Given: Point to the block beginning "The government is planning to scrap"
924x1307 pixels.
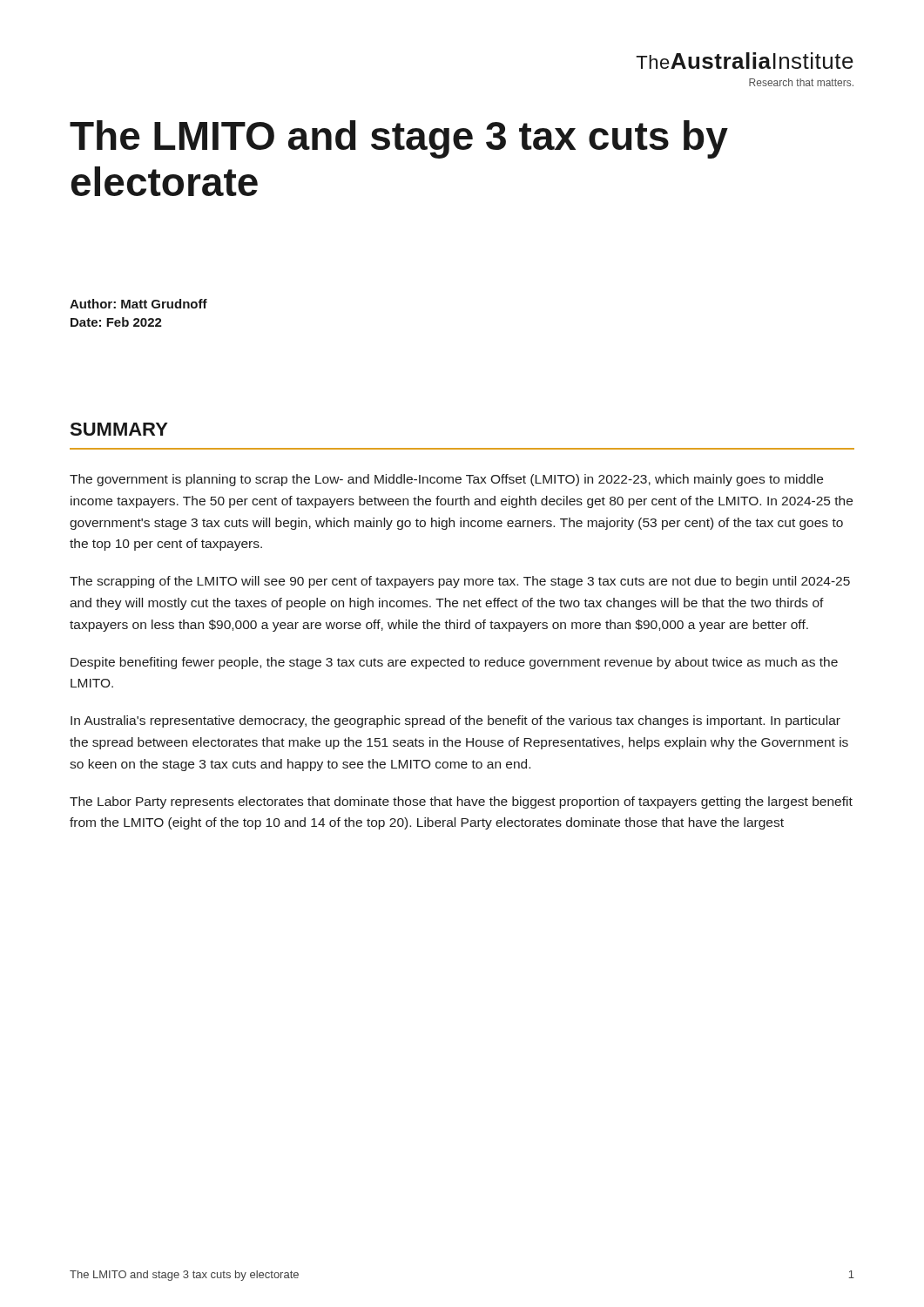Looking at the screenshot, I should coord(461,511).
